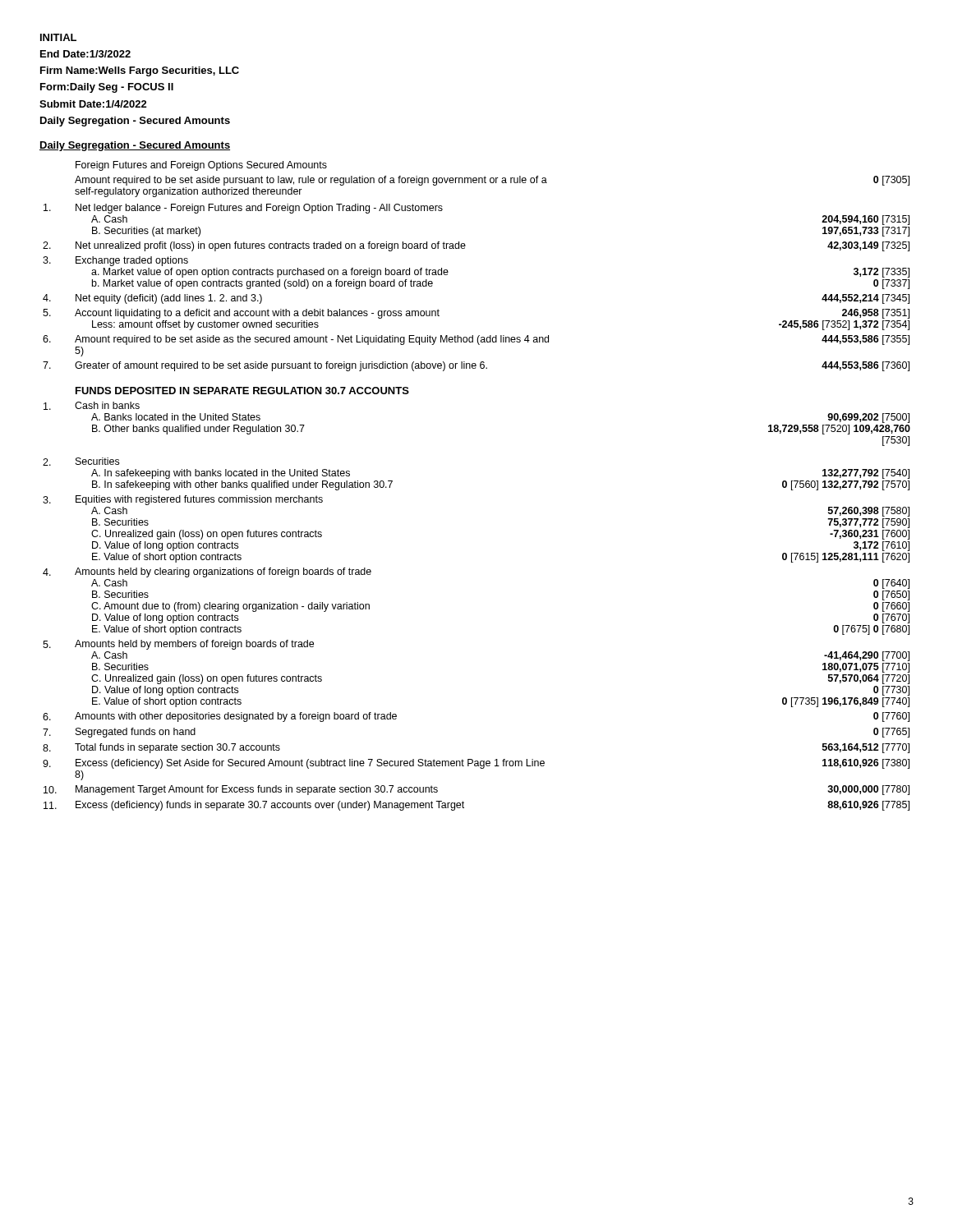Locate the text block starting "Equities with registered futures commission merchants"

click(x=199, y=499)
